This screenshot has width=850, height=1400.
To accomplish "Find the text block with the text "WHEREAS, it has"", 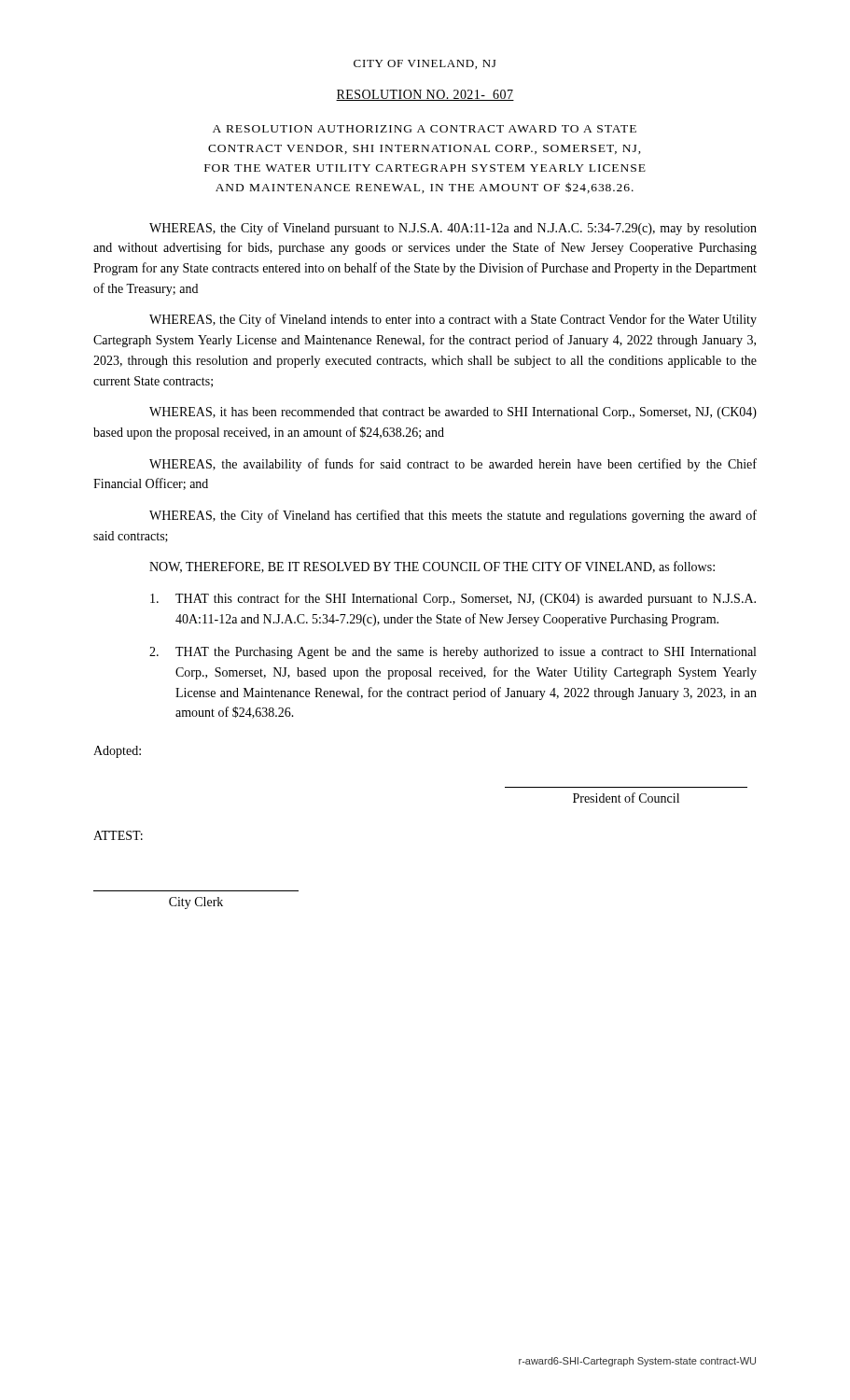I will 425,422.
